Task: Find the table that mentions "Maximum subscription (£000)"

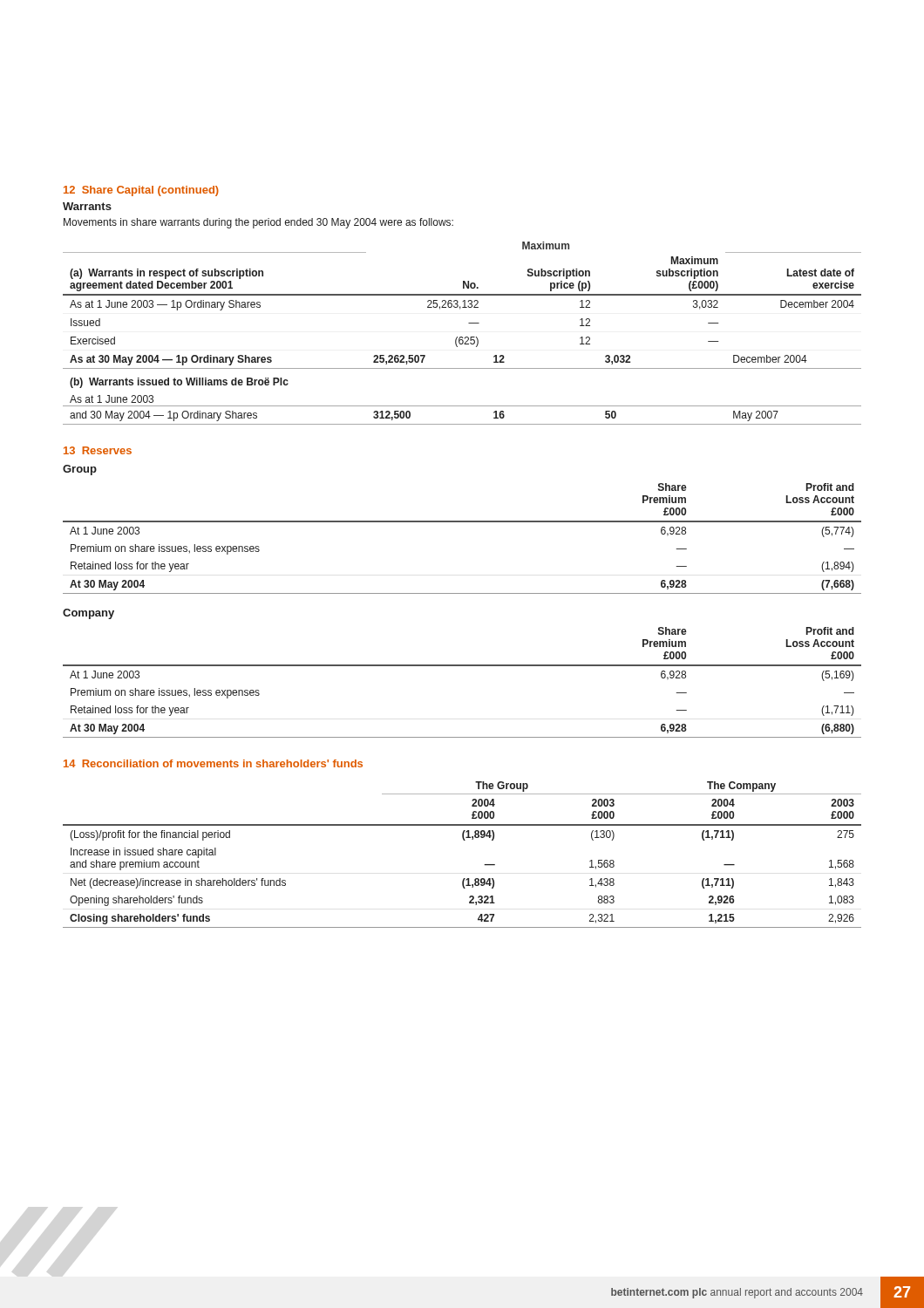Action: pyautogui.click(x=462, y=331)
